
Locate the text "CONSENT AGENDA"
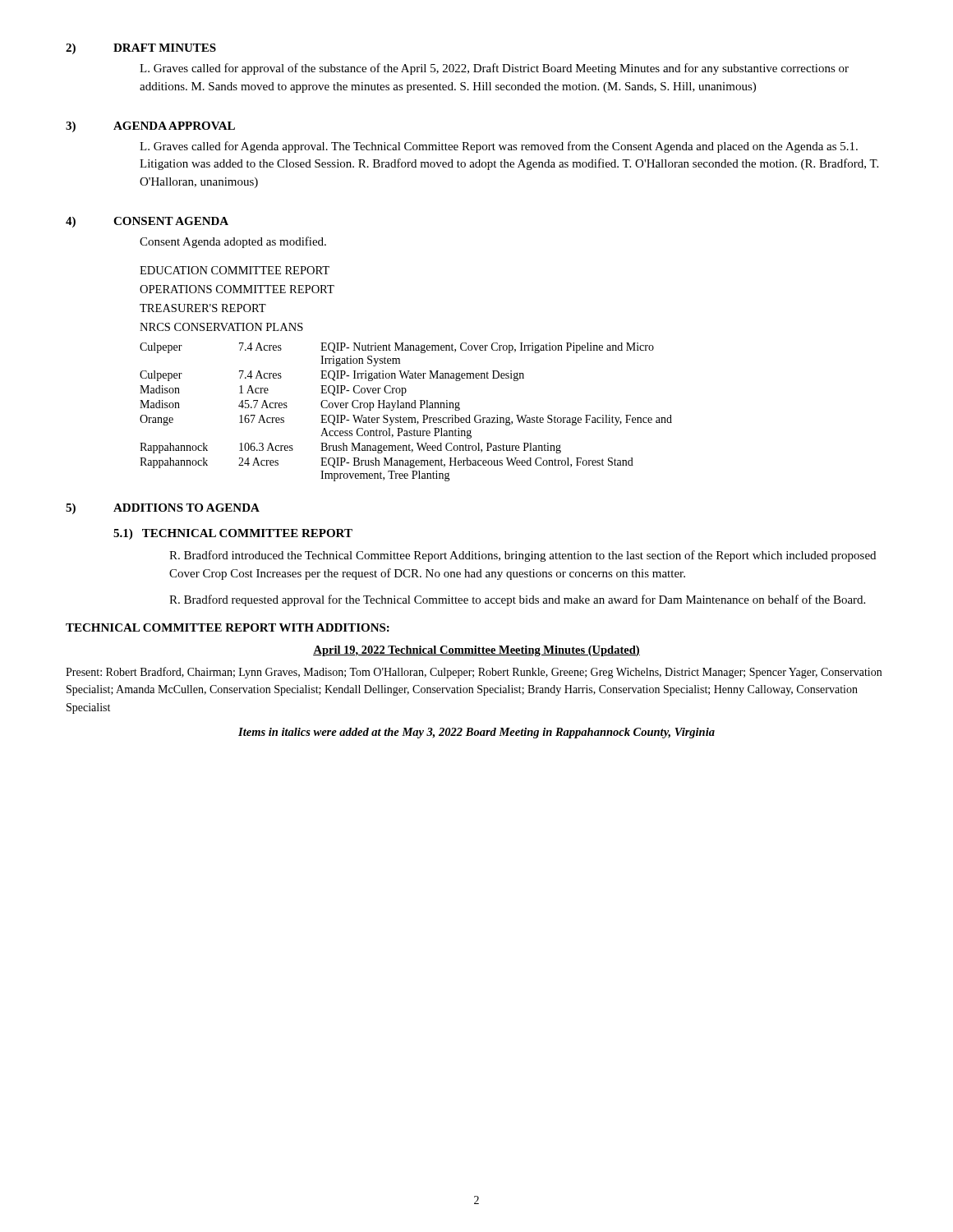coord(171,221)
